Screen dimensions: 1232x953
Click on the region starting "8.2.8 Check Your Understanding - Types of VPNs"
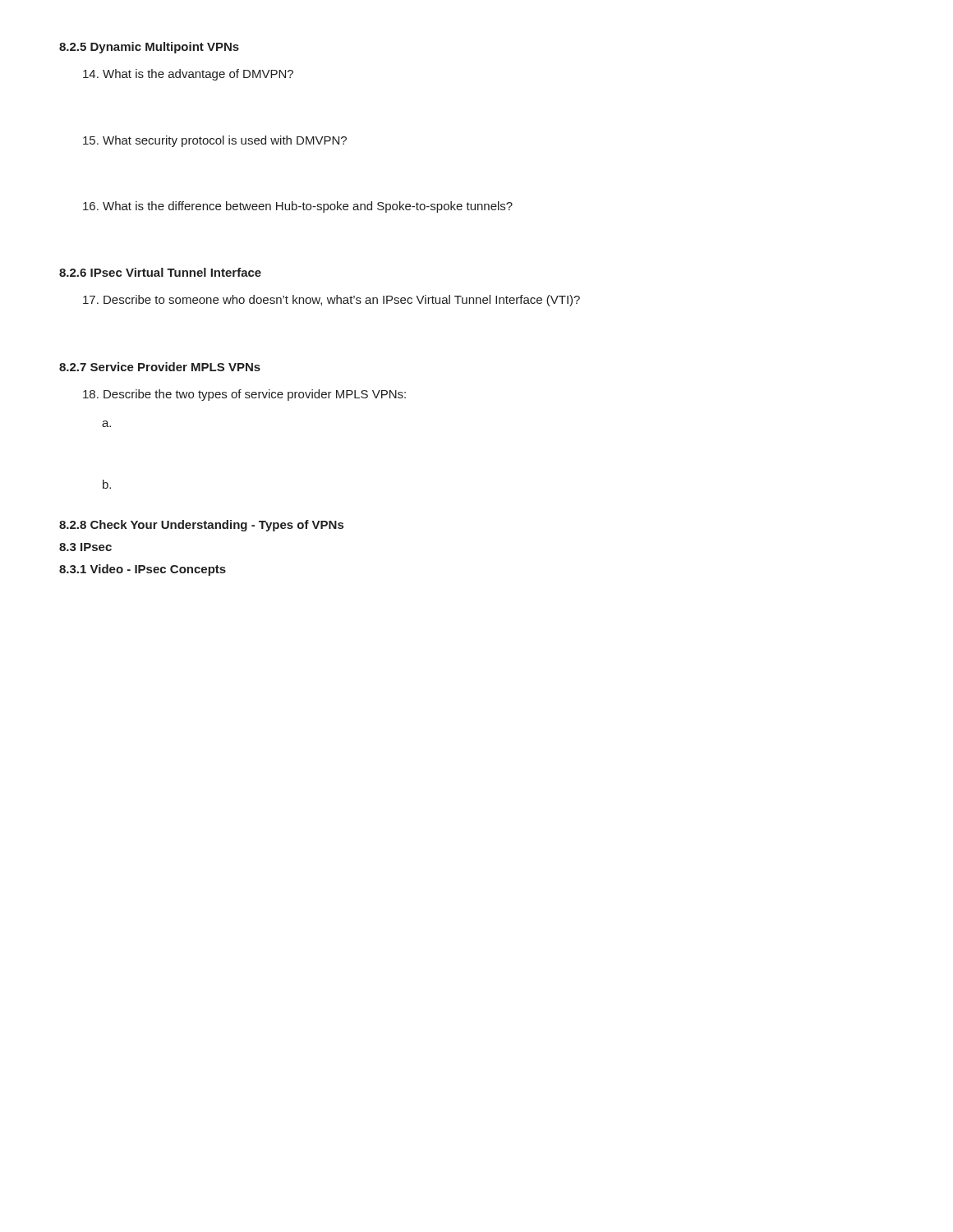tap(202, 524)
